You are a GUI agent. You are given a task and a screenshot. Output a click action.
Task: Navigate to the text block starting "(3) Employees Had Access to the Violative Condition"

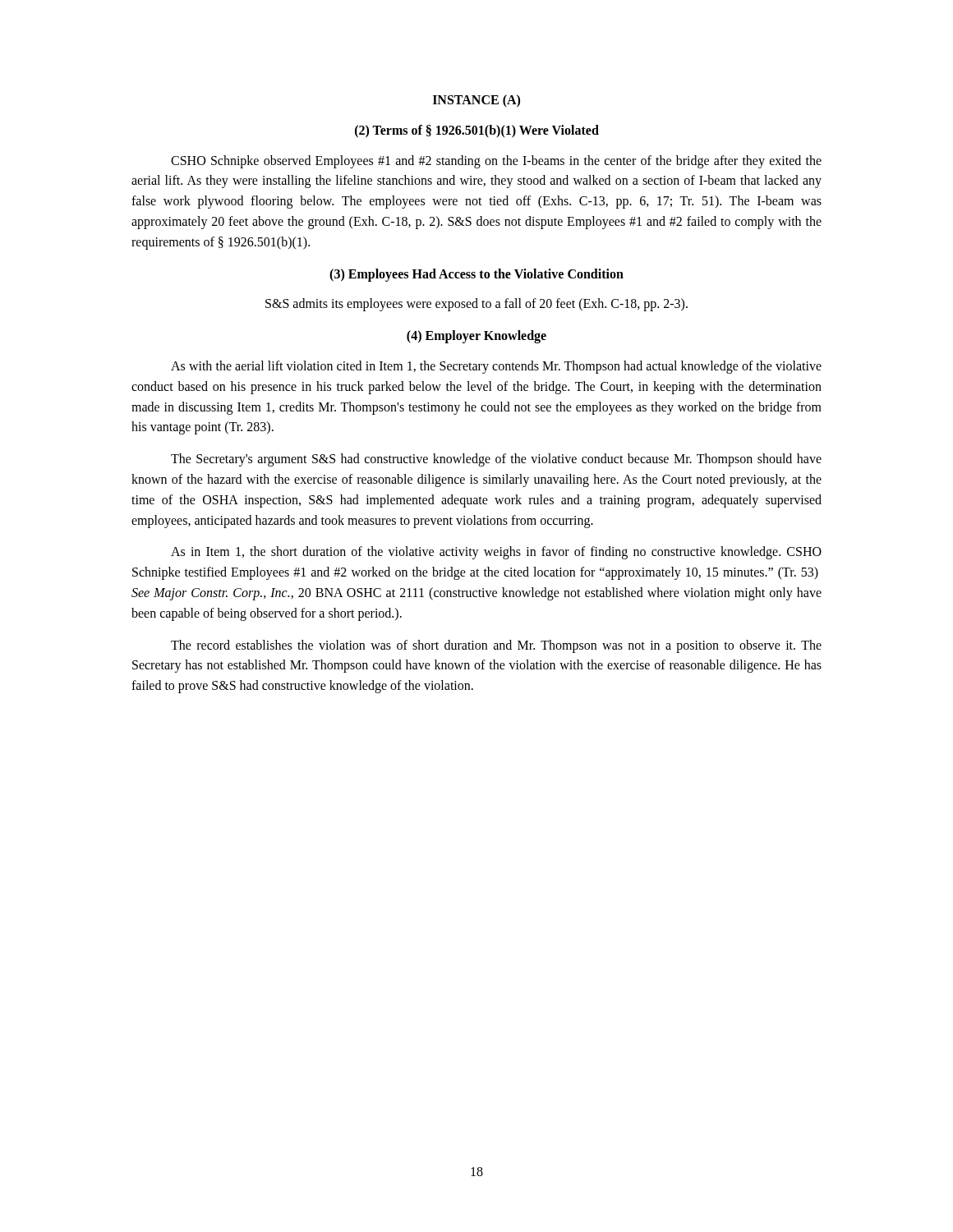476,274
